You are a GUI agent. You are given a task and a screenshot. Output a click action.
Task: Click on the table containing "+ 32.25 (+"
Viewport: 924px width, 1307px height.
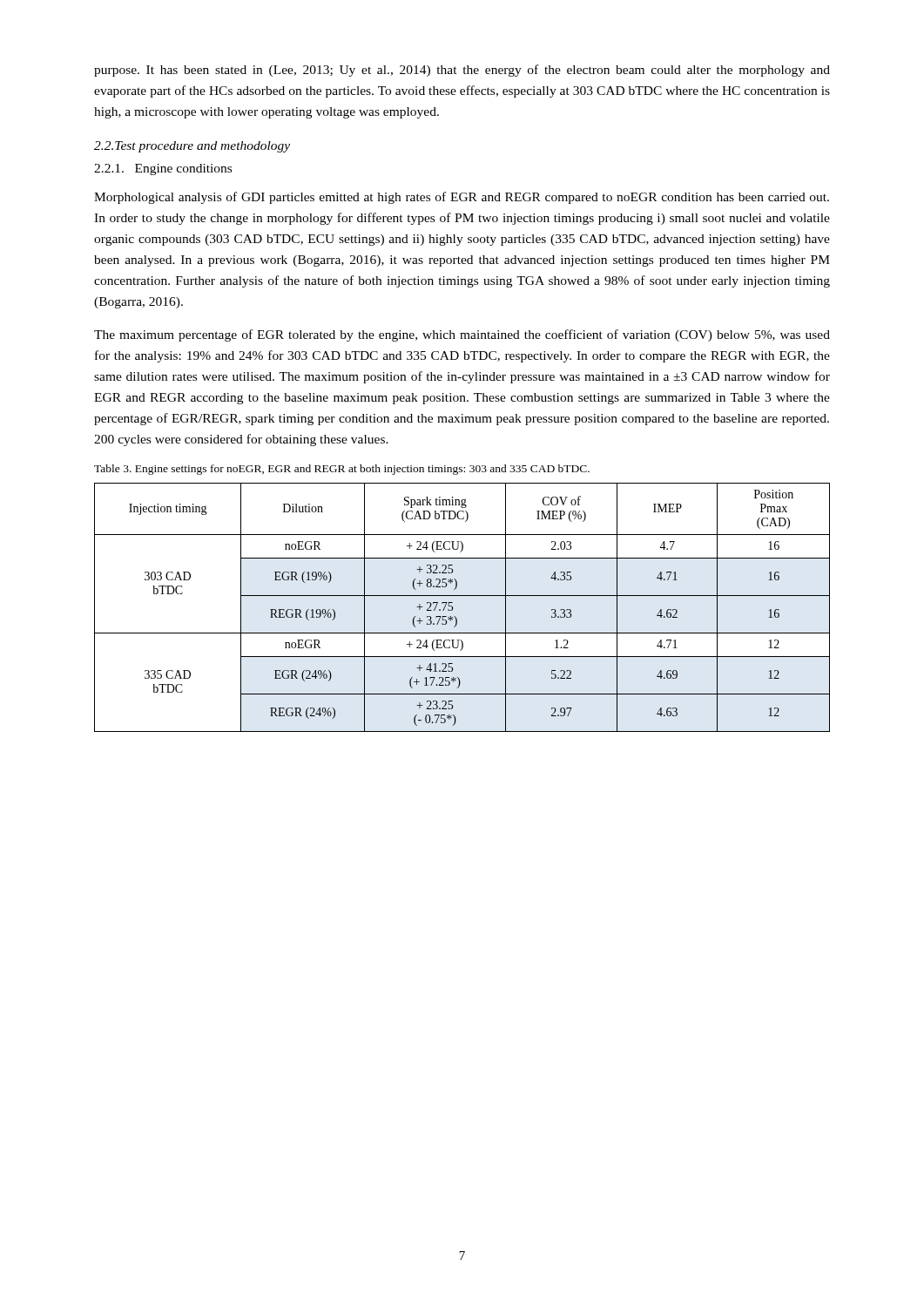462,608
